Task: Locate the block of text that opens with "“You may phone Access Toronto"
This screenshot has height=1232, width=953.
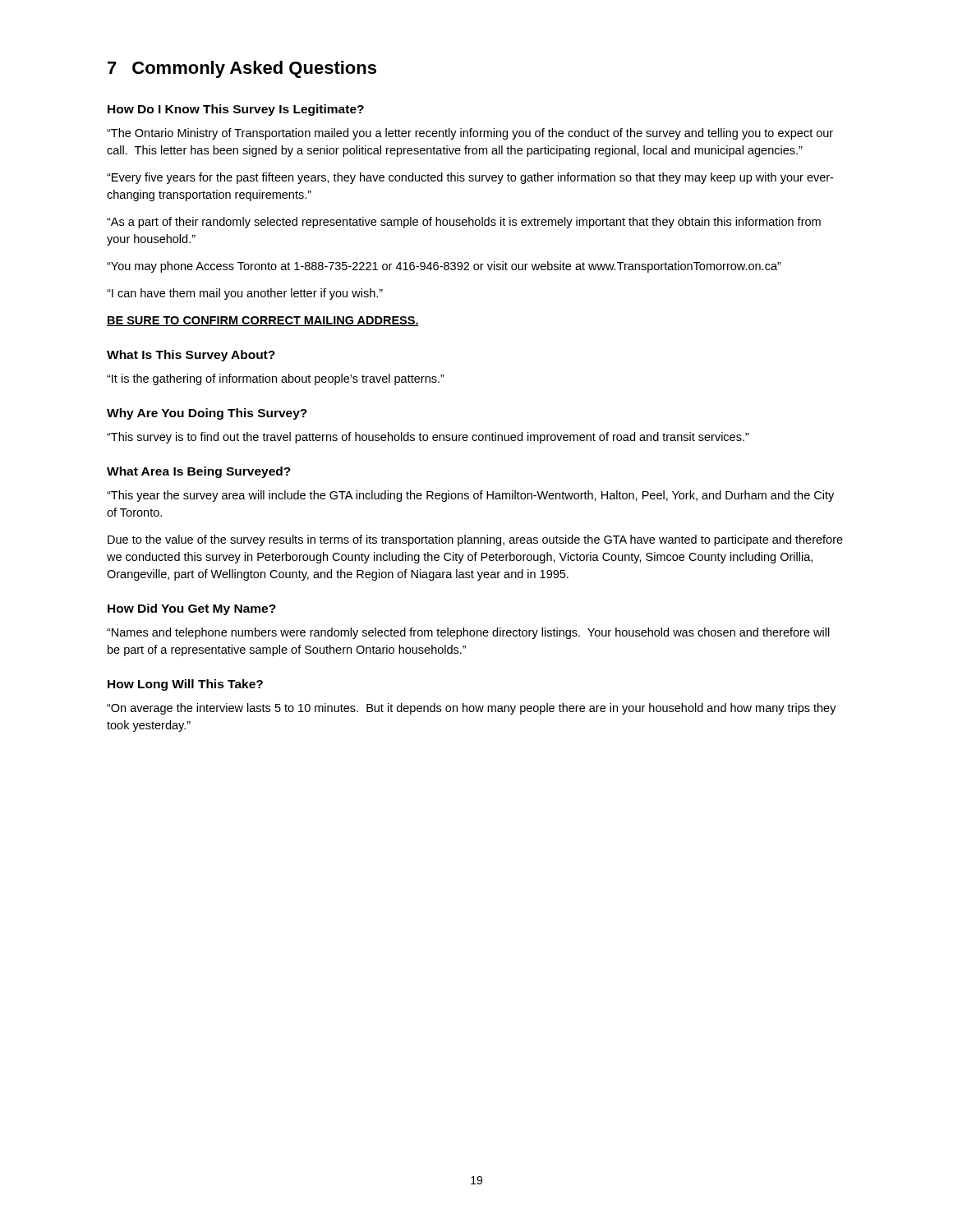Action: (x=444, y=266)
